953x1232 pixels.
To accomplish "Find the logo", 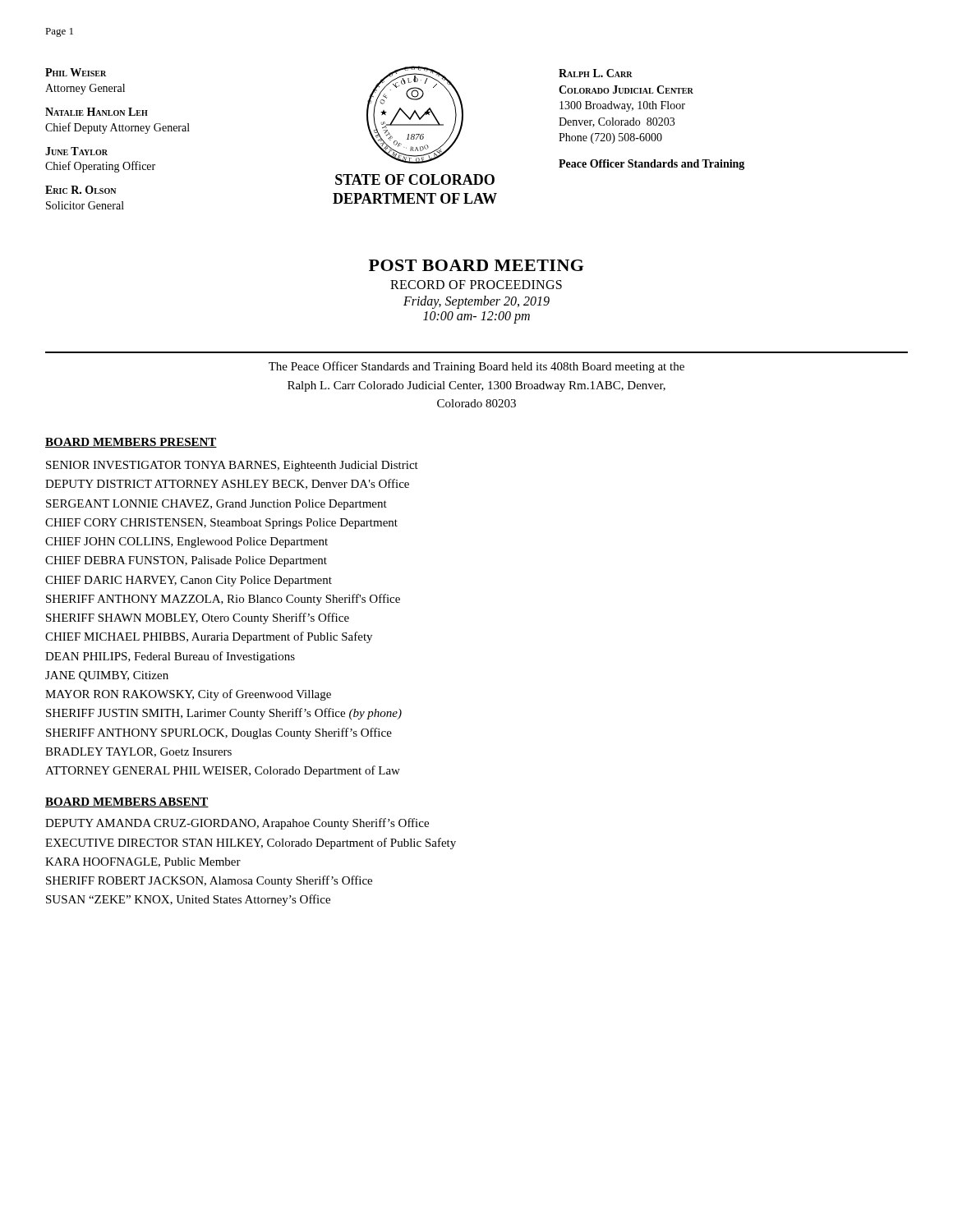I will [415, 115].
